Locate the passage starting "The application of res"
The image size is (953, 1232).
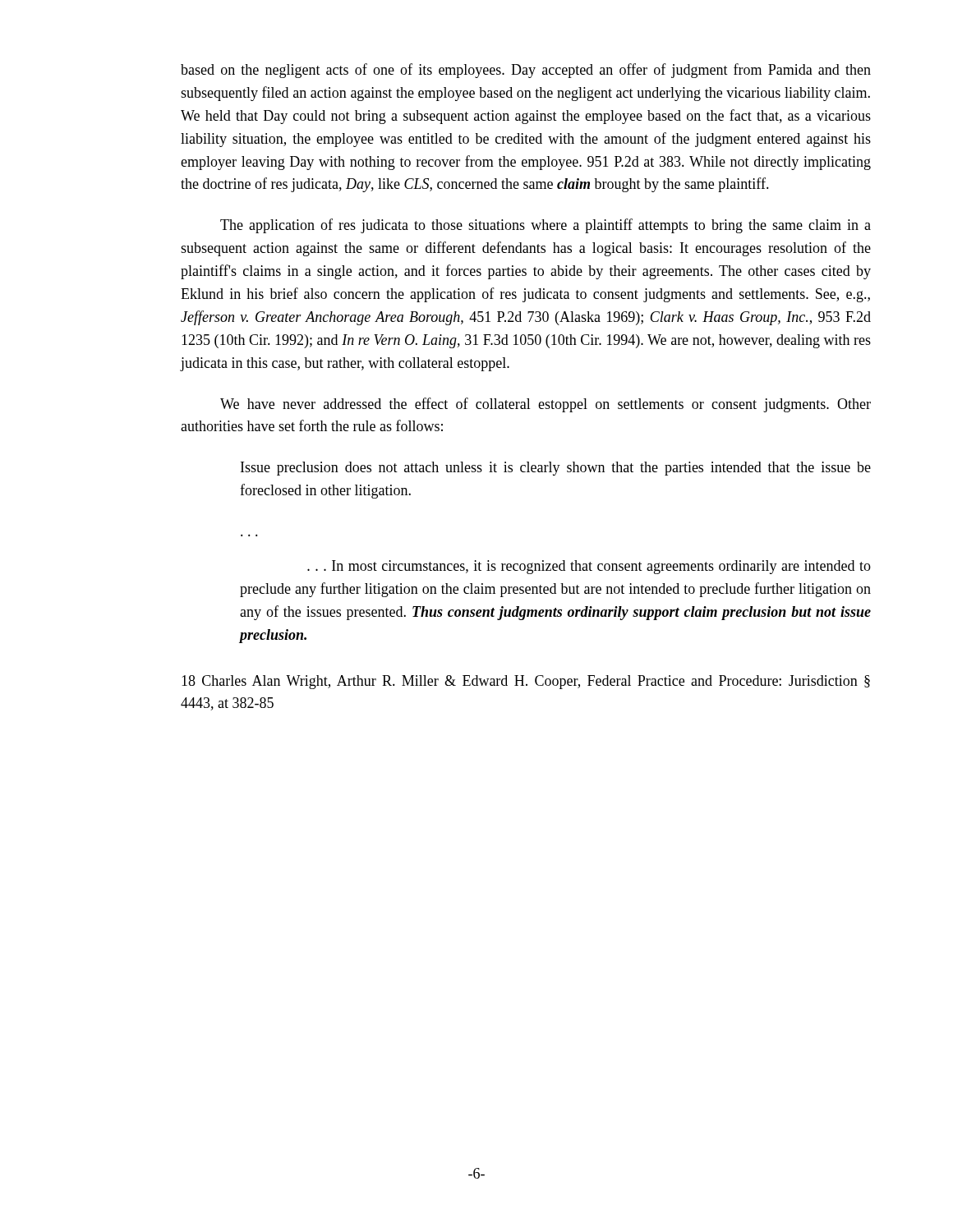[526, 294]
